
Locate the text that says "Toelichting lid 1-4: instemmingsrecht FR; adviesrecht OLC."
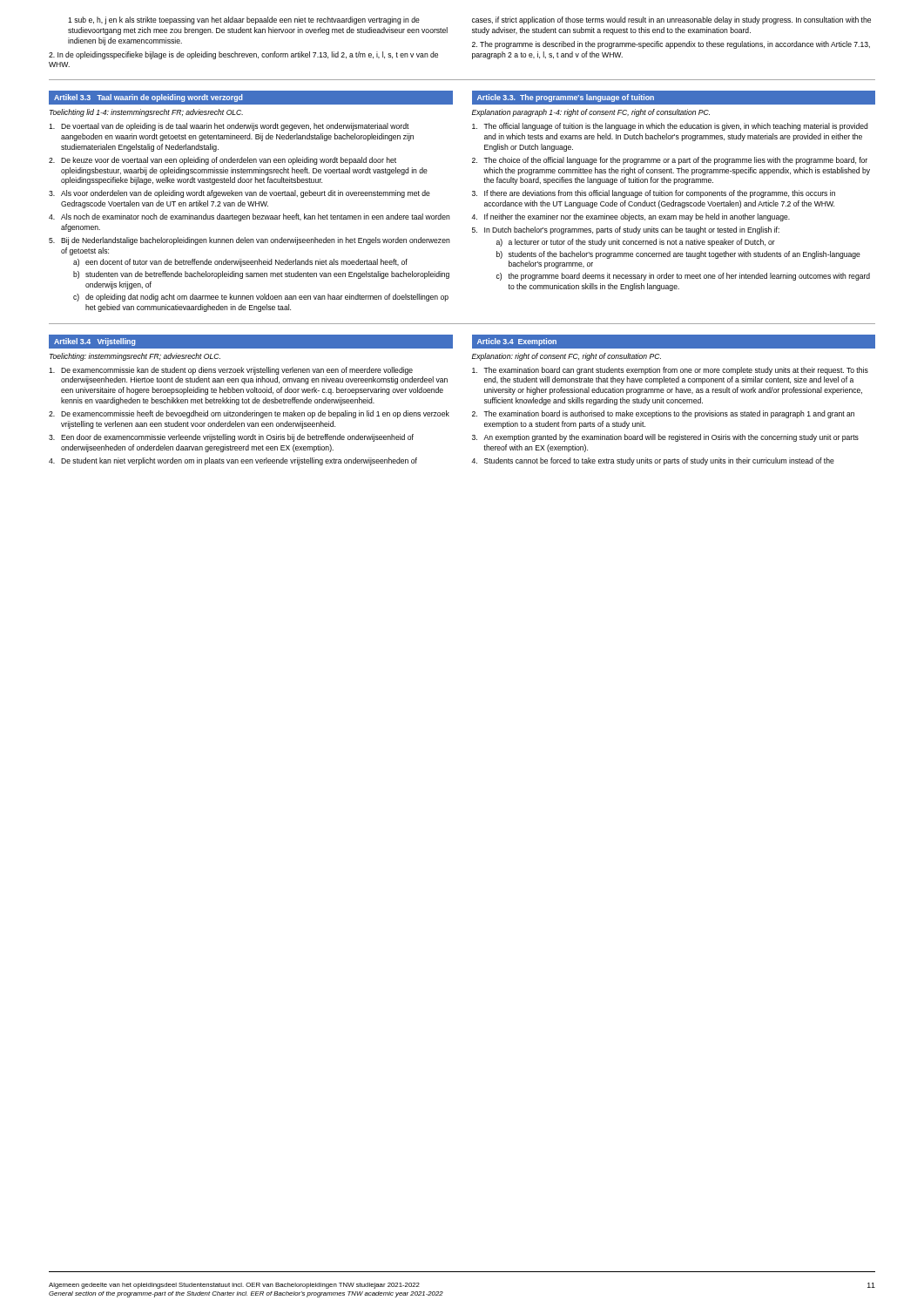pos(146,113)
